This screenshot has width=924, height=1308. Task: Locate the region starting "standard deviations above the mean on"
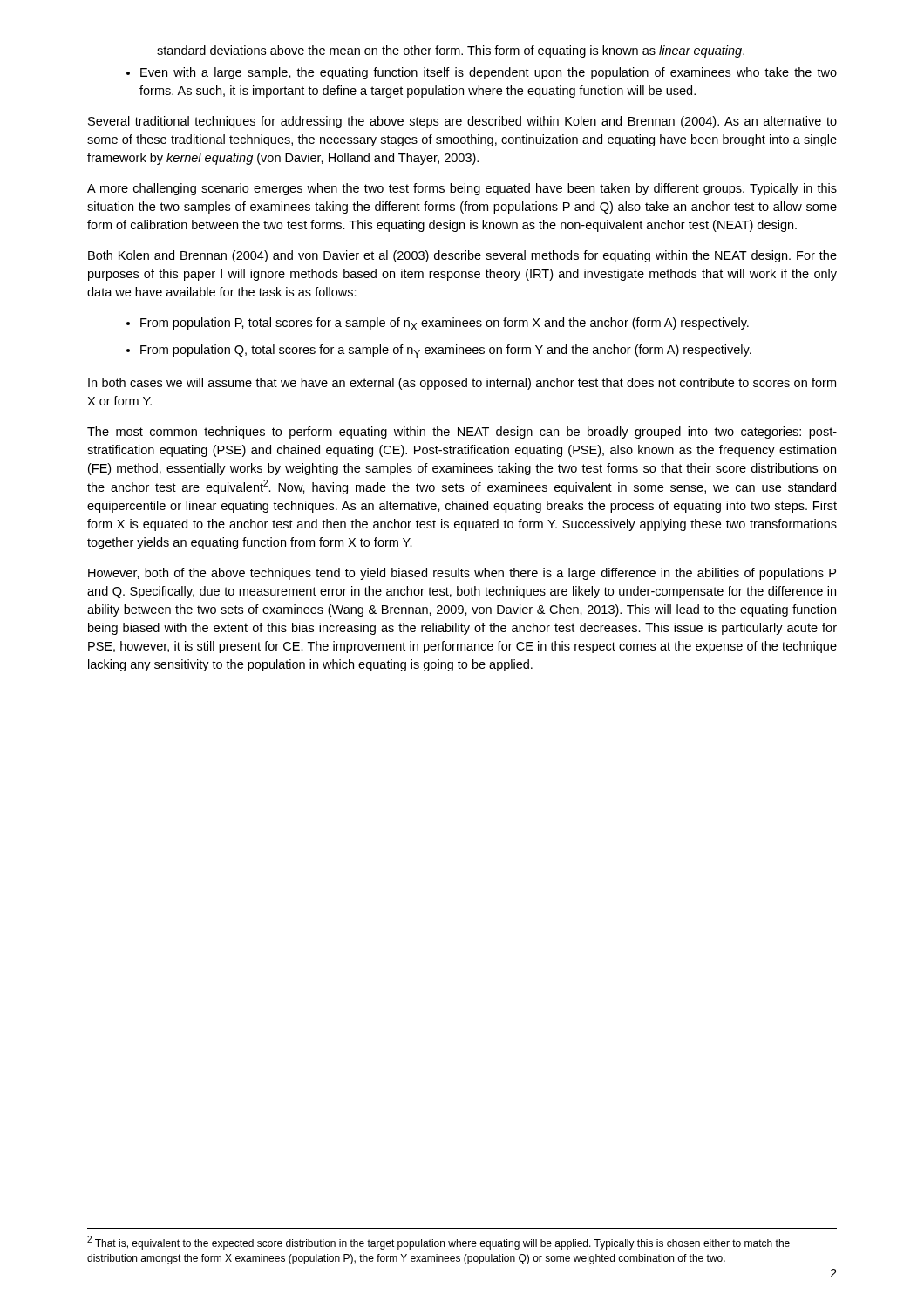451,51
